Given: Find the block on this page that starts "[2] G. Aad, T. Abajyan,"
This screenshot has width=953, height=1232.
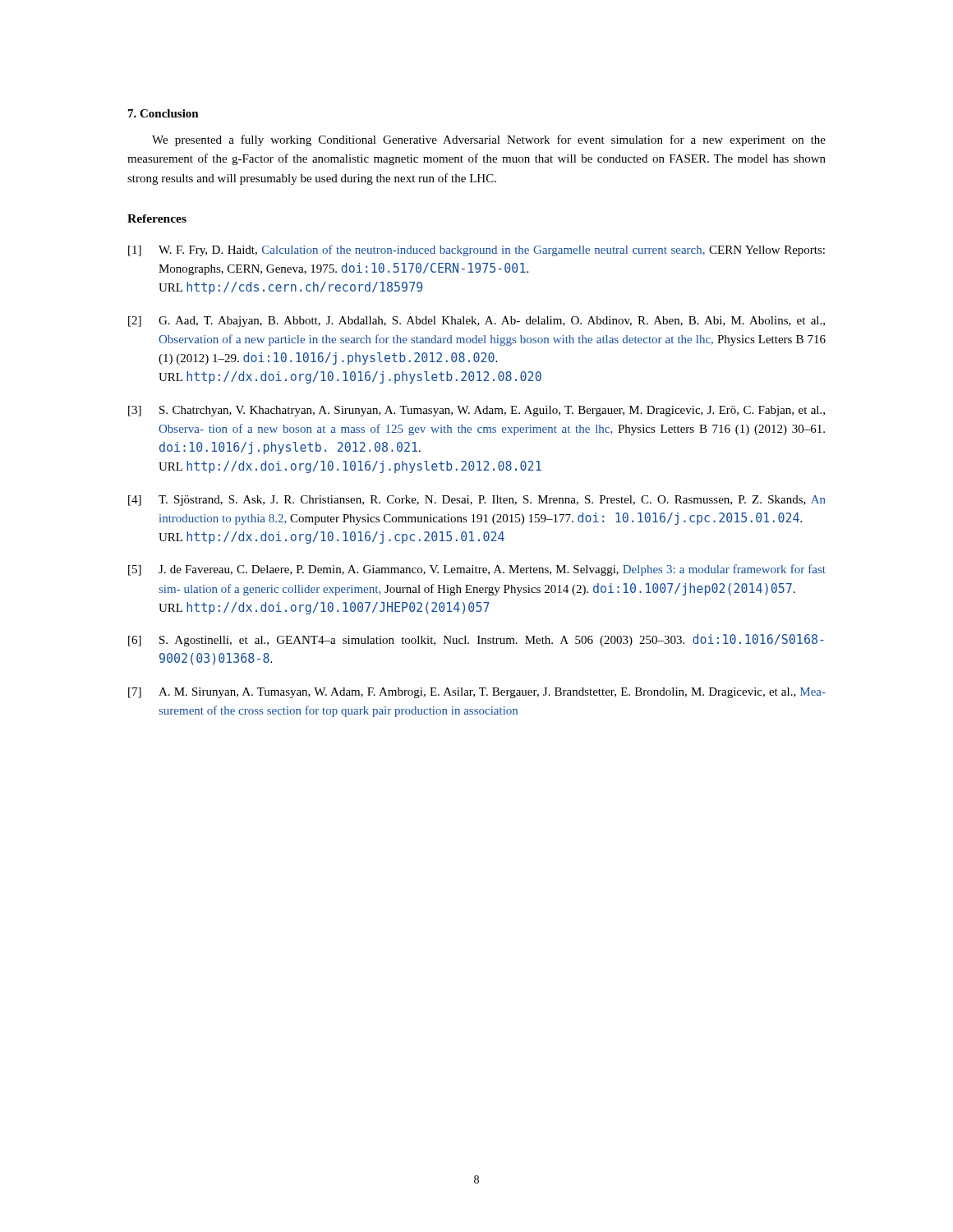Looking at the screenshot, I should pos(476,349).
